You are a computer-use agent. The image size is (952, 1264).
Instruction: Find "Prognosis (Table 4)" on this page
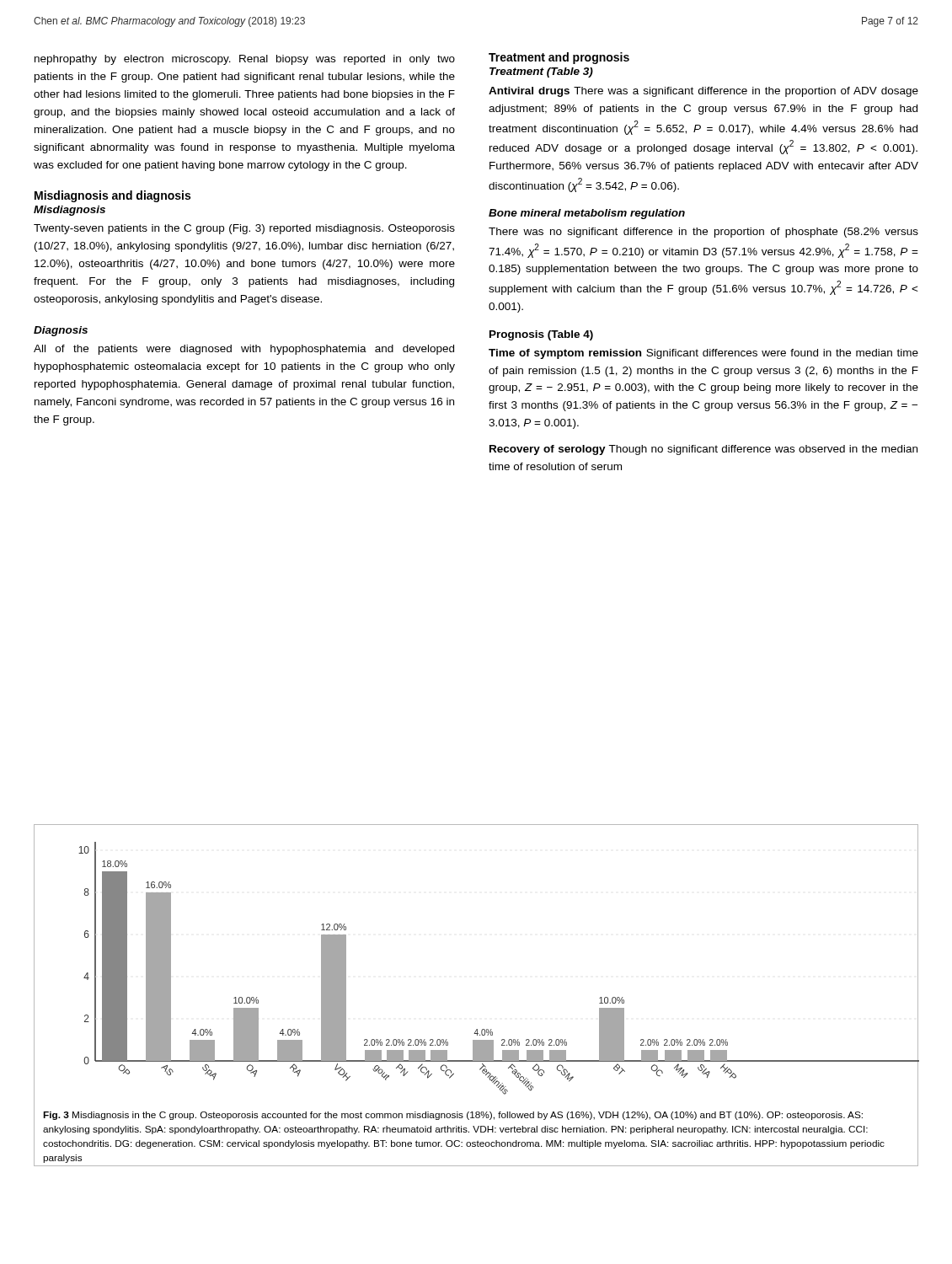(x=541, y=334)
